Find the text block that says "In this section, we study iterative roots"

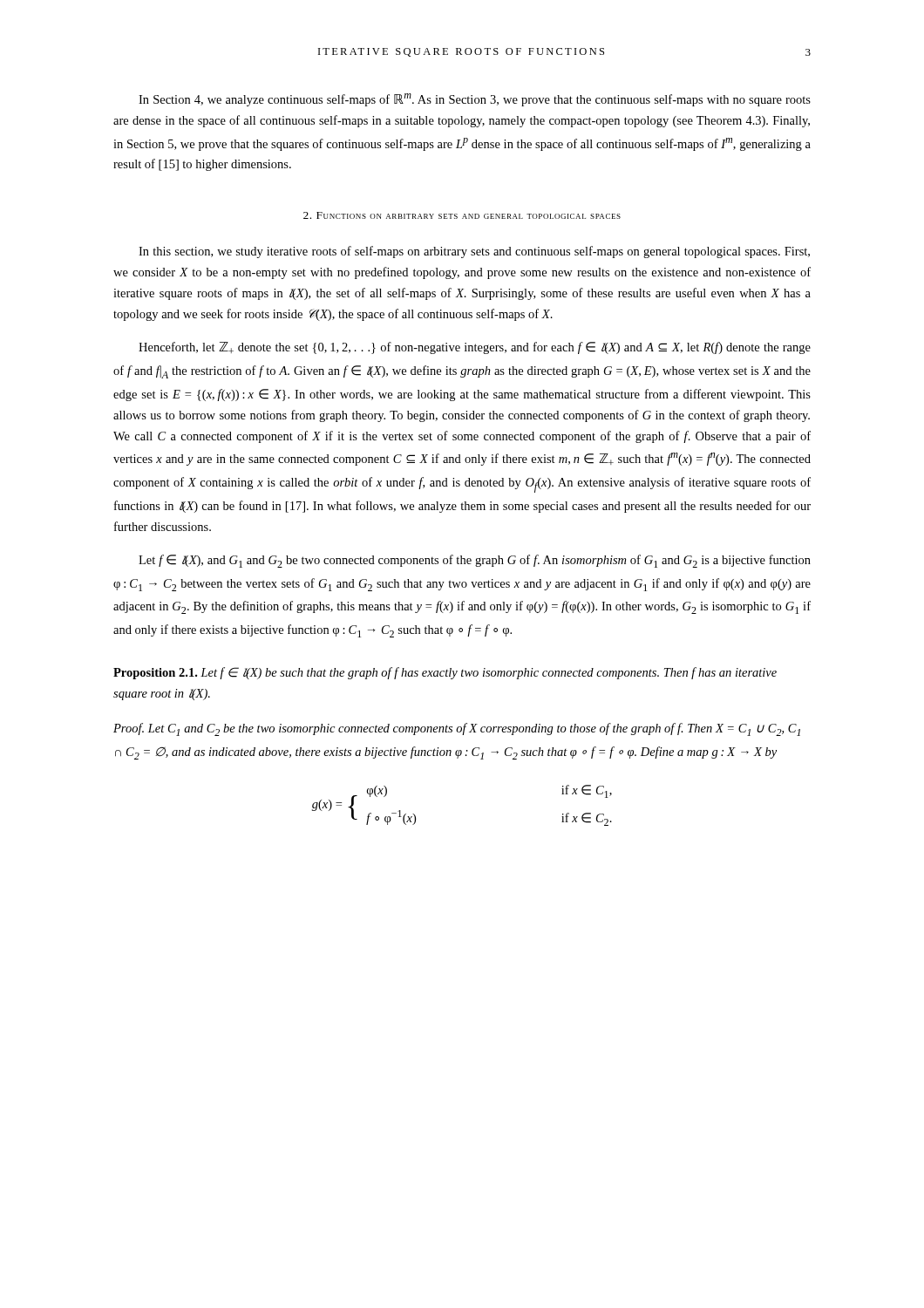tap(462, 283)
